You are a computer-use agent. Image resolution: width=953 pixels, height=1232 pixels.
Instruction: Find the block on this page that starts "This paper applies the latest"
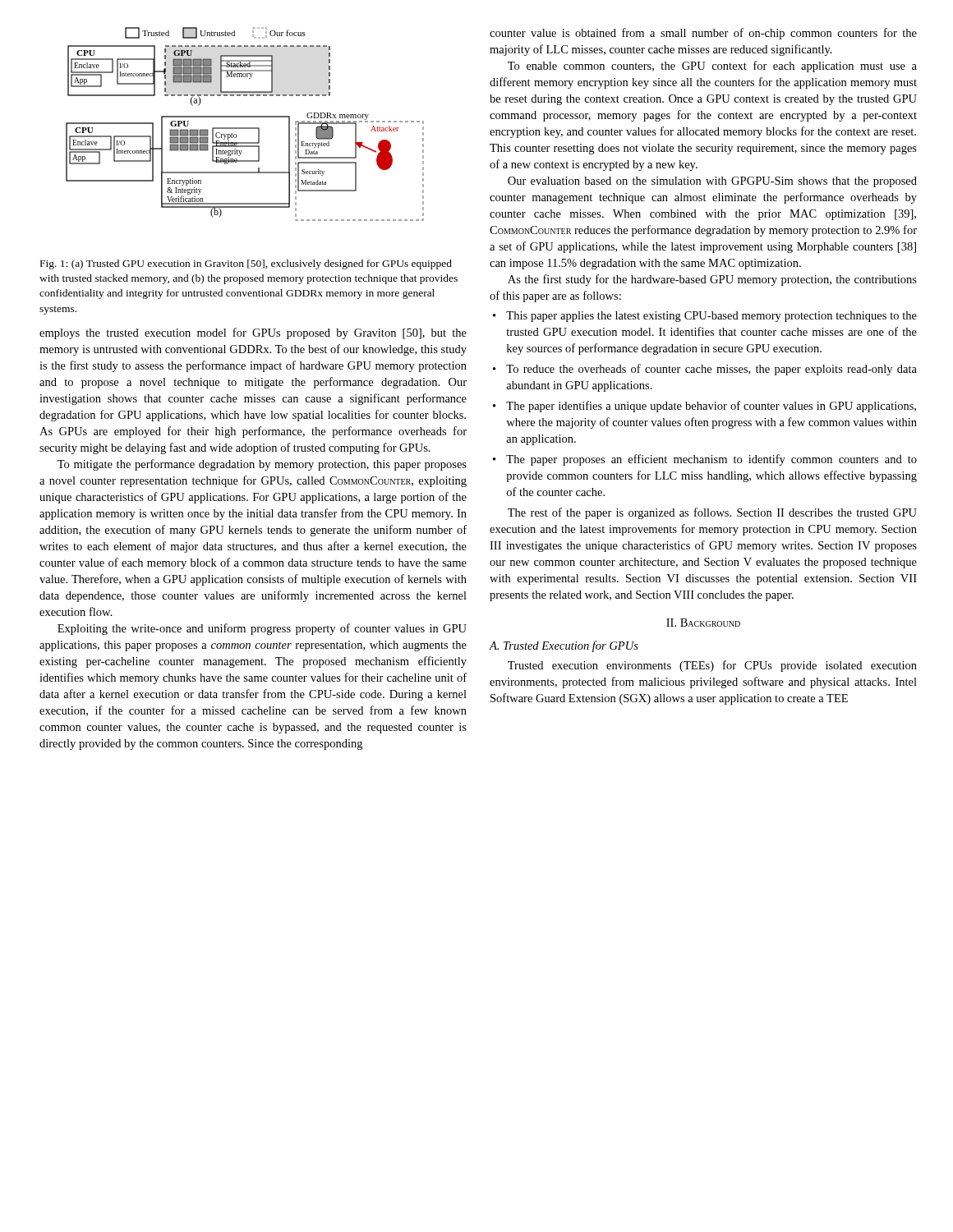click(712, 332)
